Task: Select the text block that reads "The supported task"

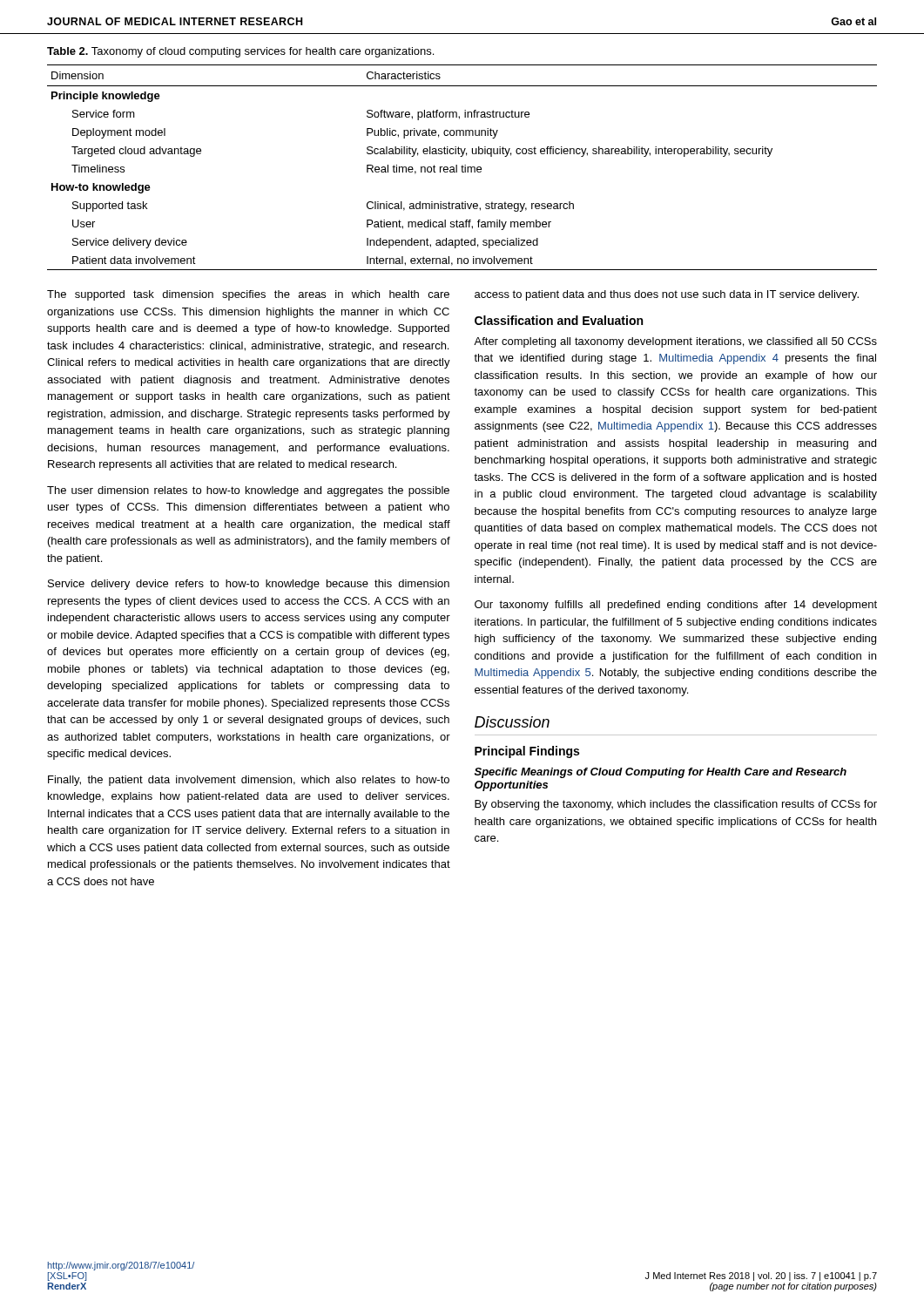Action: [248, 379]
